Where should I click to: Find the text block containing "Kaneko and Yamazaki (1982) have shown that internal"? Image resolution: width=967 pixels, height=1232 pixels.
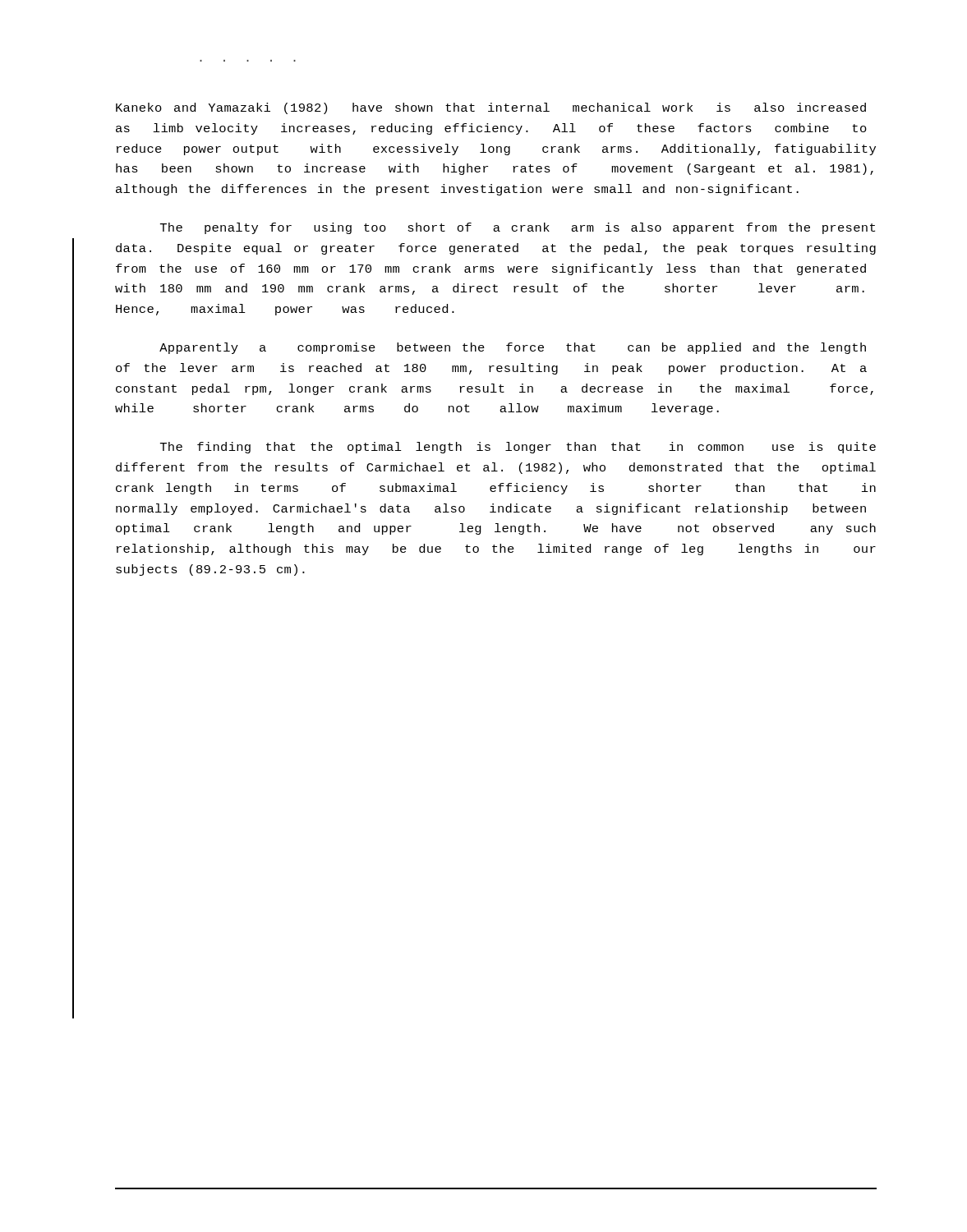tap(496, 149)
